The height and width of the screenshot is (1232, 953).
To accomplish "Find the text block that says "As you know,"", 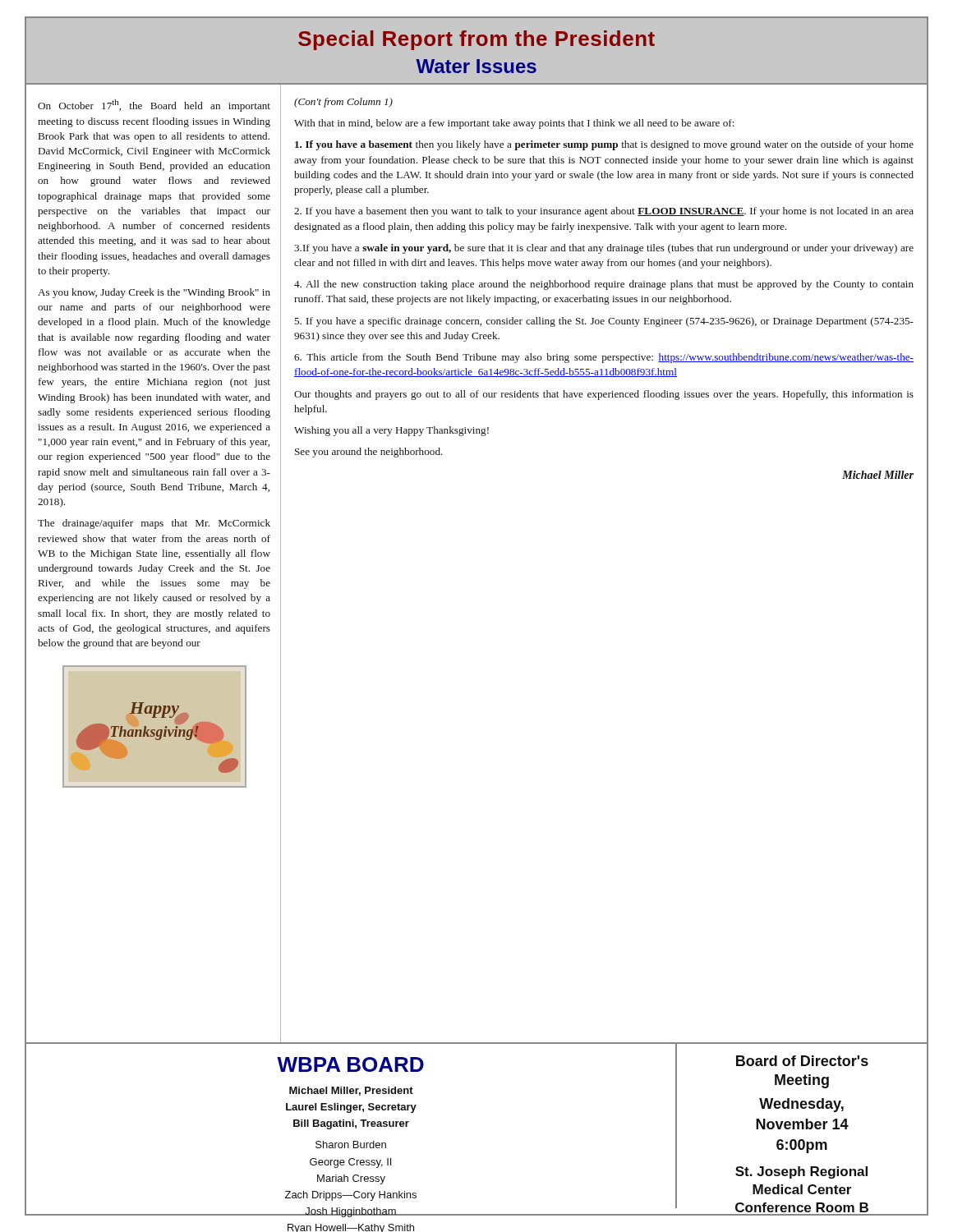I will point(154,397).
